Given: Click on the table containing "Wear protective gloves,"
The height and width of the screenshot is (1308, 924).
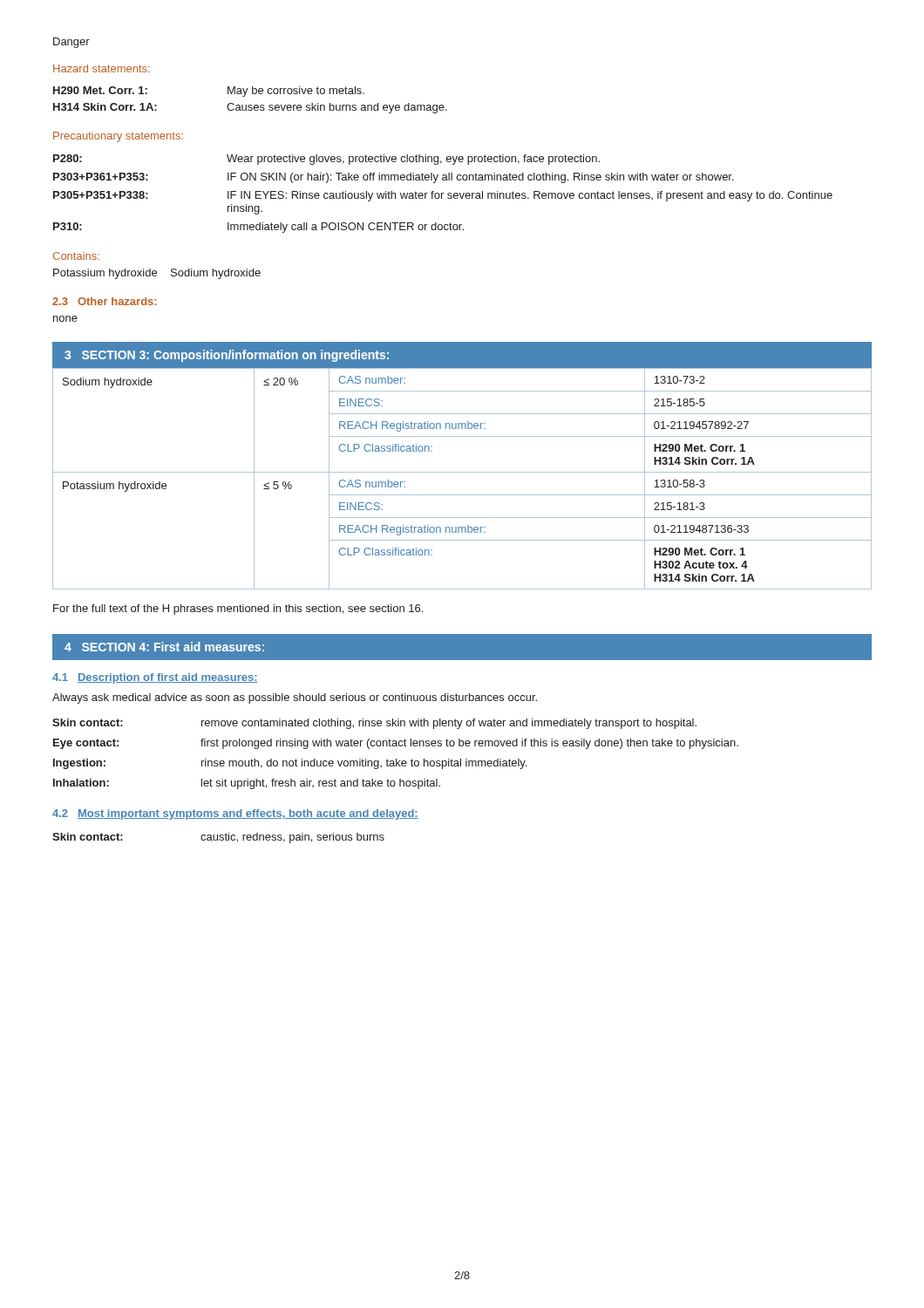Looking at the screenshot, I should coord(462,192).
